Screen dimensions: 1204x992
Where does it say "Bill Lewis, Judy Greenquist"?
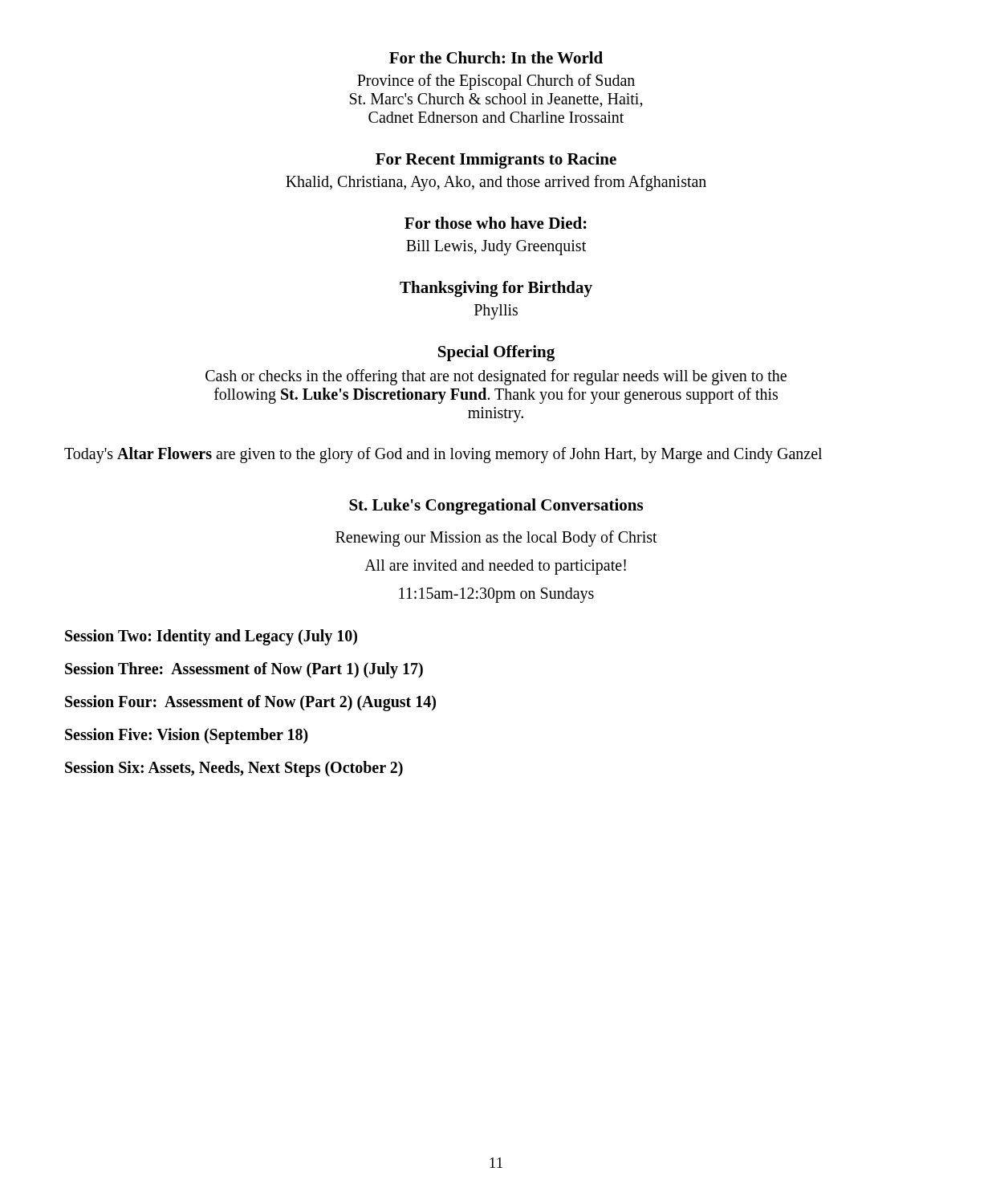496,246
